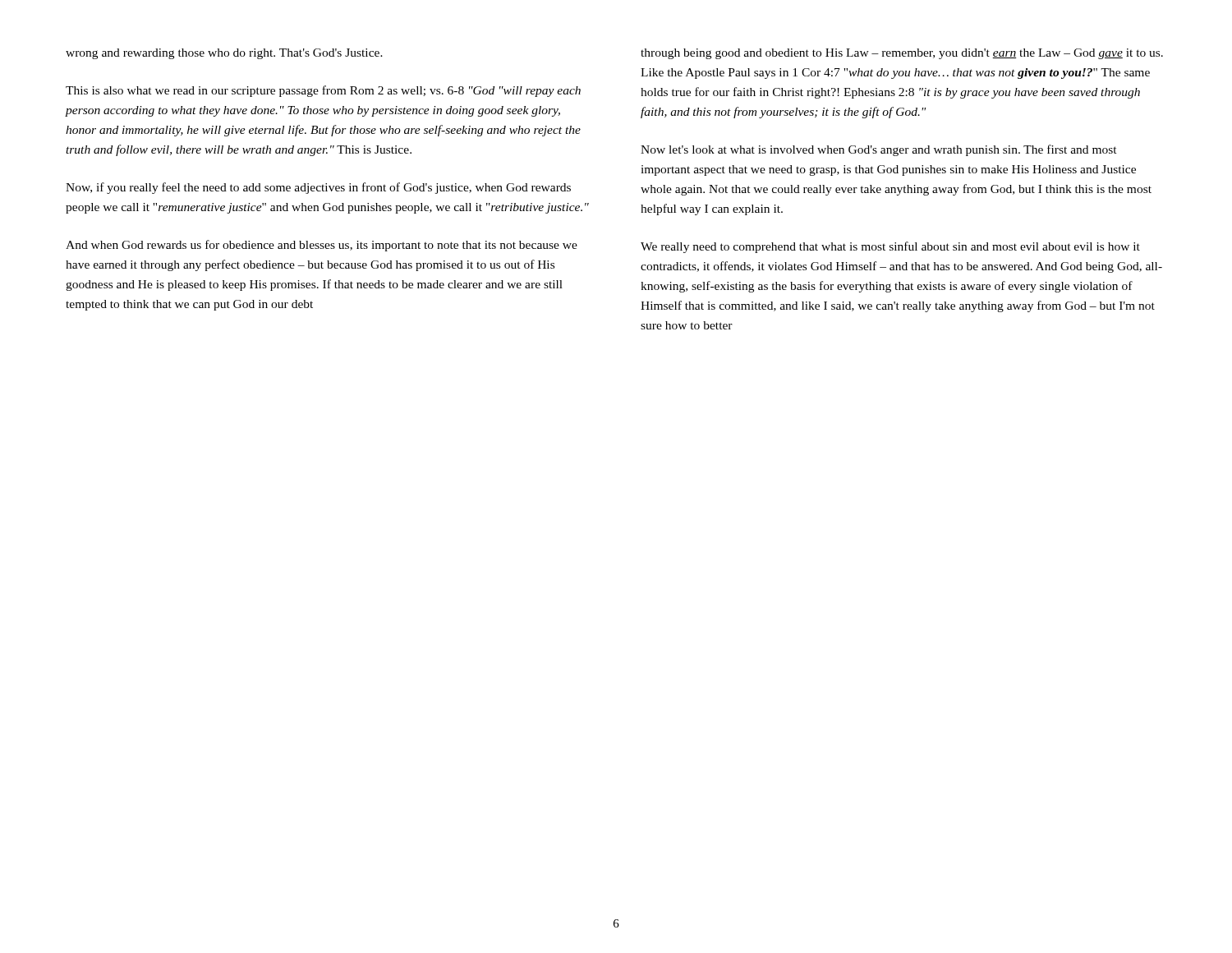Find the block starting "Now let's look at what is involved when"
This screenshot has height=953, width=1232.
[896, 179]
